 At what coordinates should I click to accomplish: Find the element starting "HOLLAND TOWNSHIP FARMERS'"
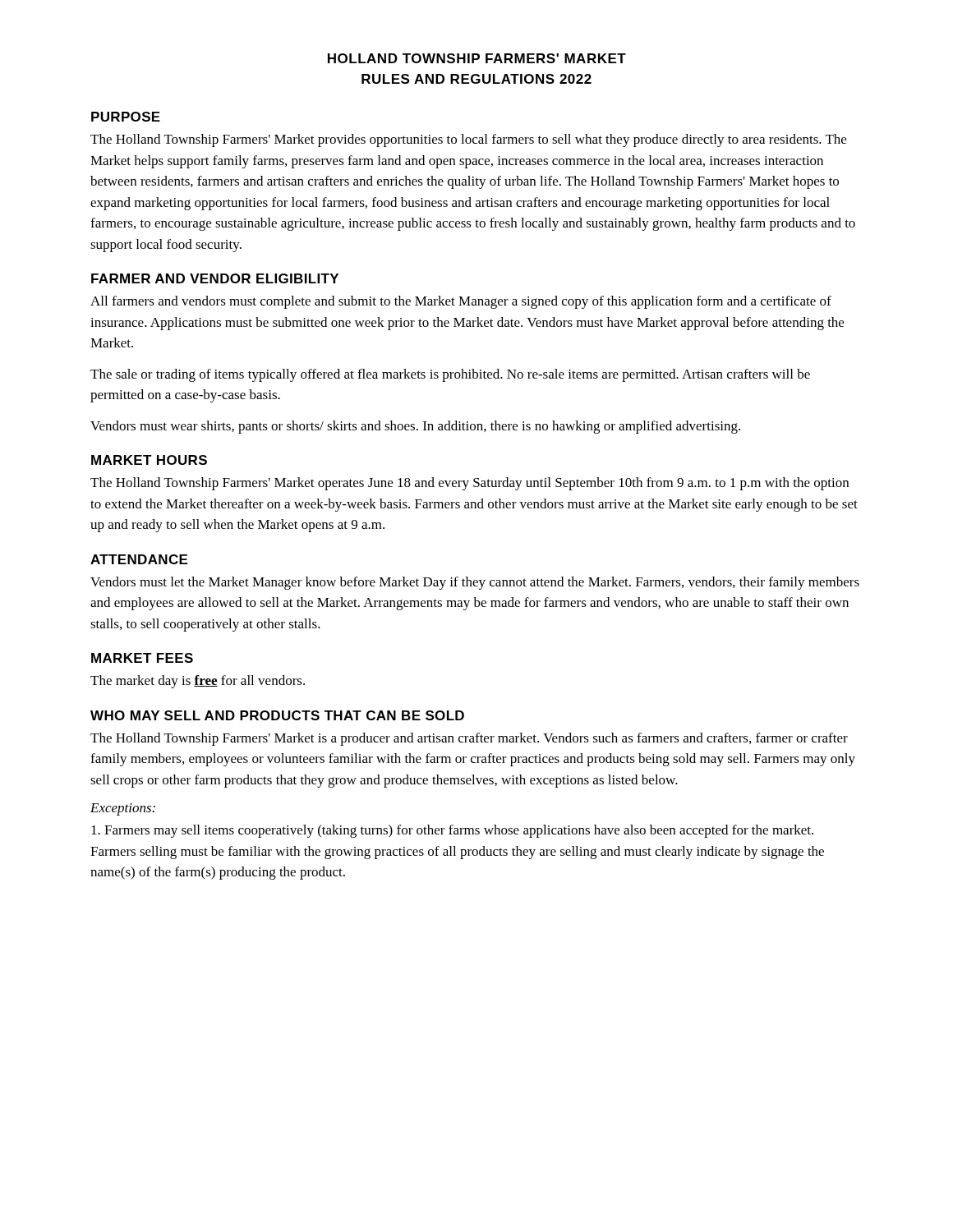tap(476, 70)
